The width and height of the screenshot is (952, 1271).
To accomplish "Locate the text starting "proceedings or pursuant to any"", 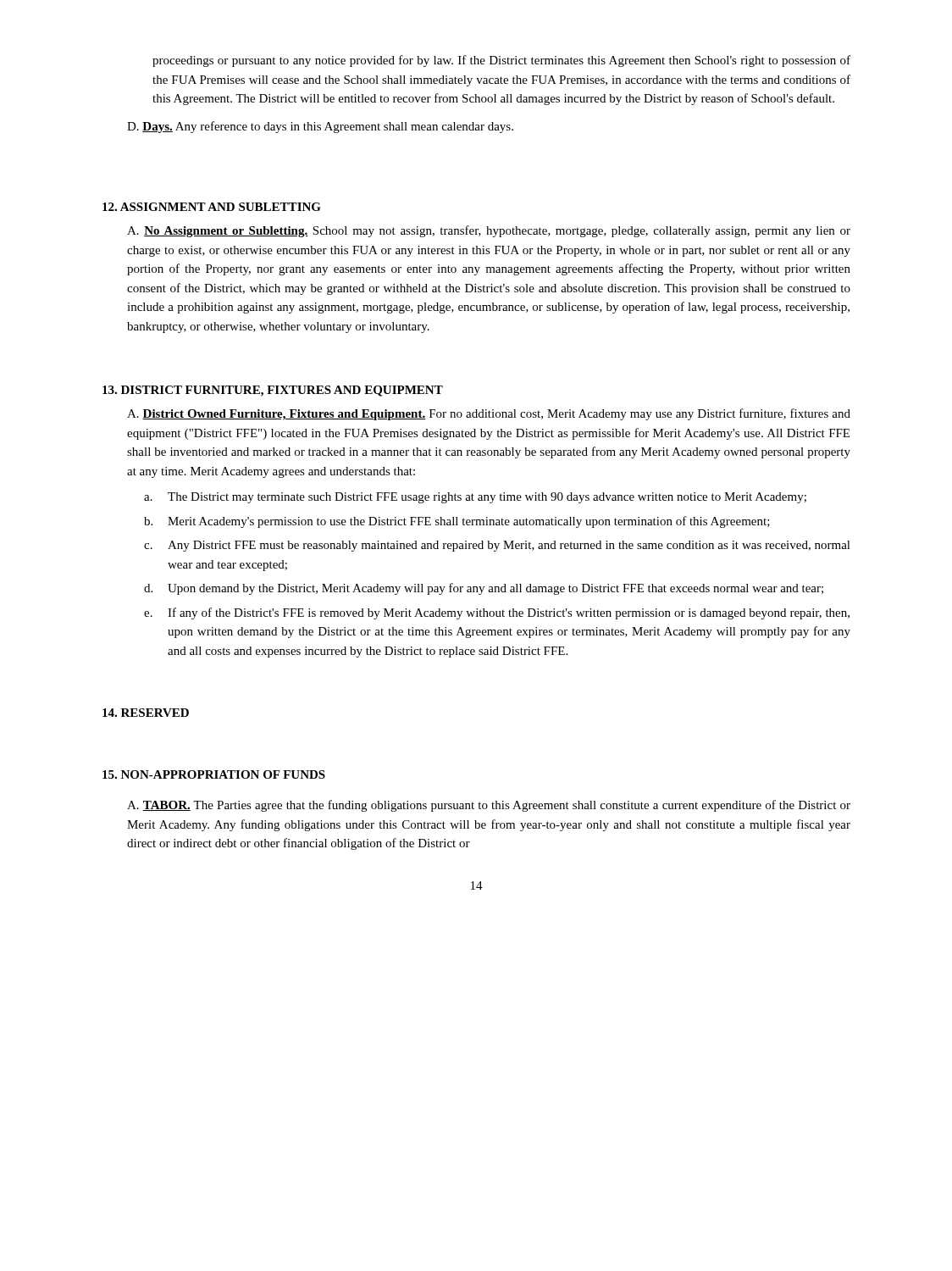I will 501,79.
